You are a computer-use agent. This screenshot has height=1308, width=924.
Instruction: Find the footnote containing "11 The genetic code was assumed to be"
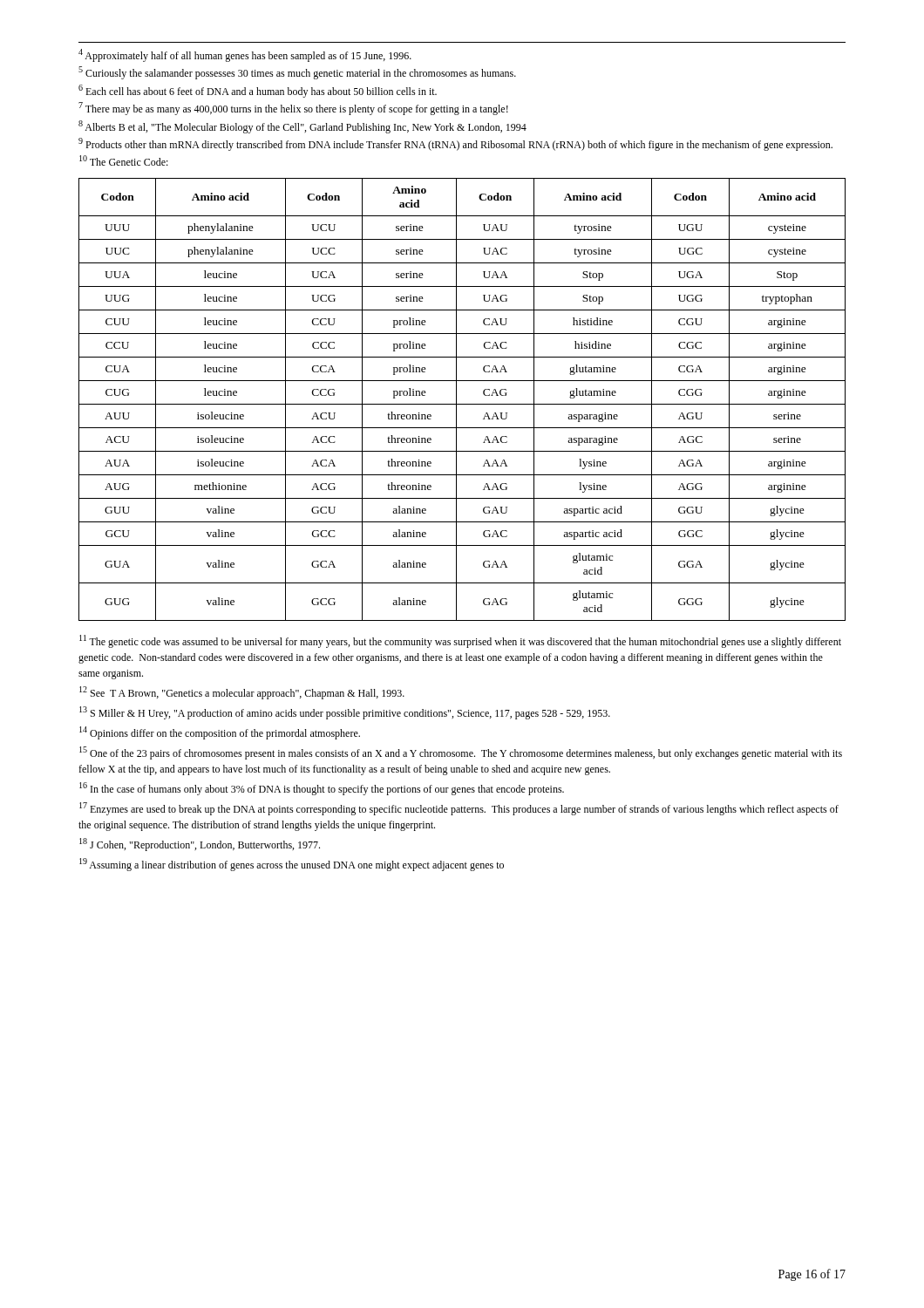click(x=462, y=752)
